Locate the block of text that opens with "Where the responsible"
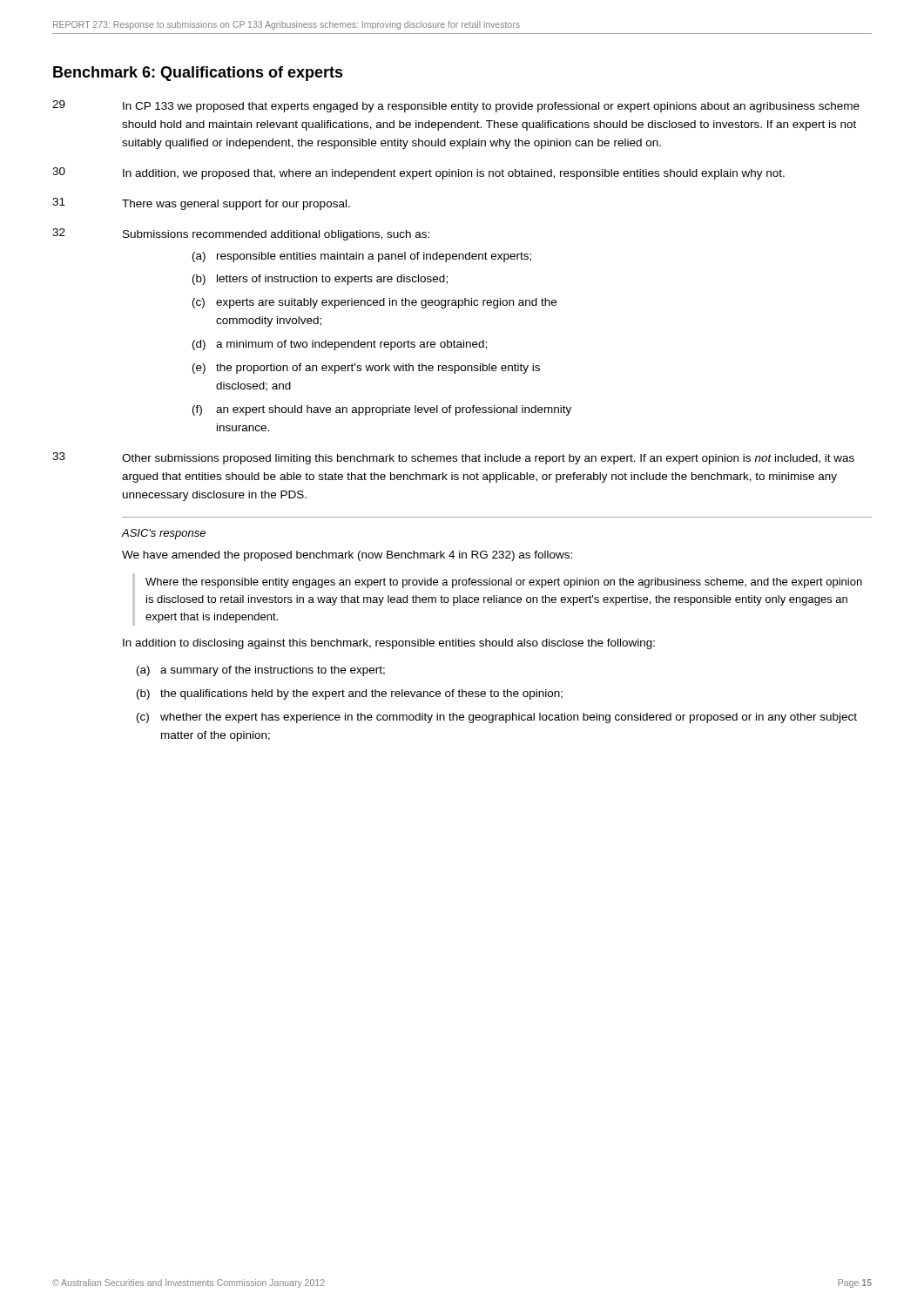924x1307 pixels. pos(504,599)
